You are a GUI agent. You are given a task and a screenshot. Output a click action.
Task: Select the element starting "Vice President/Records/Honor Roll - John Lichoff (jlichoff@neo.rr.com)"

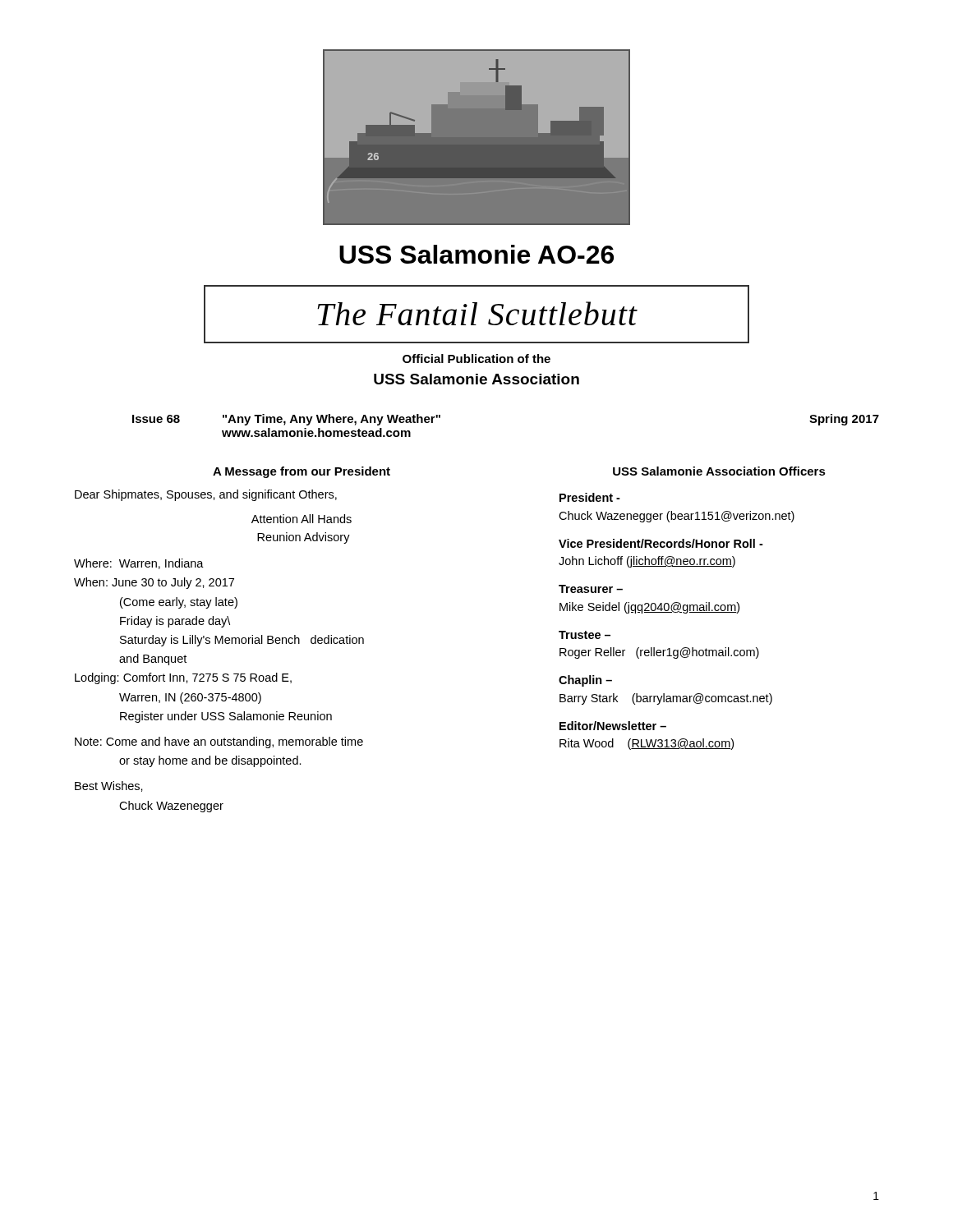click(x=719, y=553)
